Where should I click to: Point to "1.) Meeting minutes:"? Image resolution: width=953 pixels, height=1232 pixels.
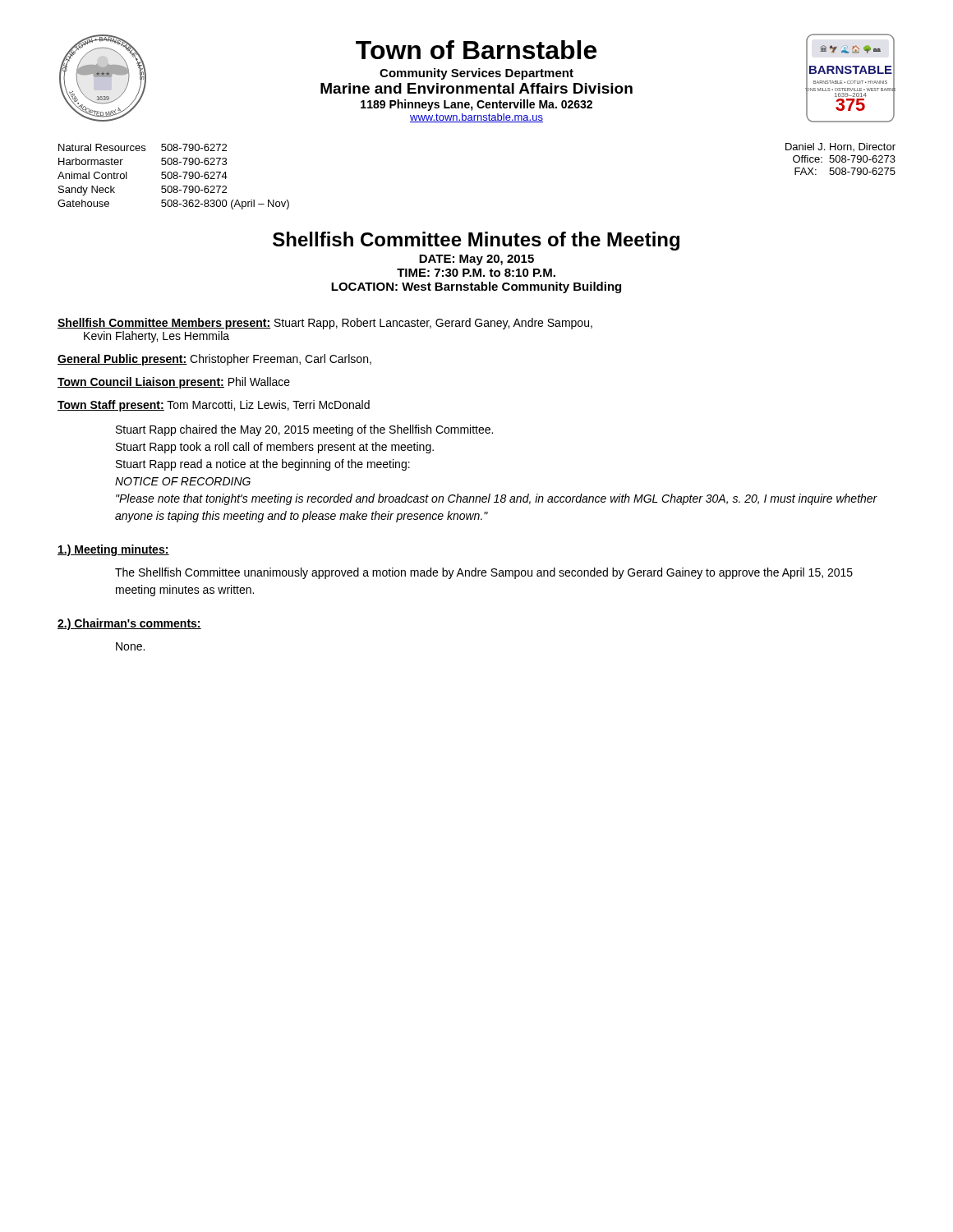(x=113, y=549)
